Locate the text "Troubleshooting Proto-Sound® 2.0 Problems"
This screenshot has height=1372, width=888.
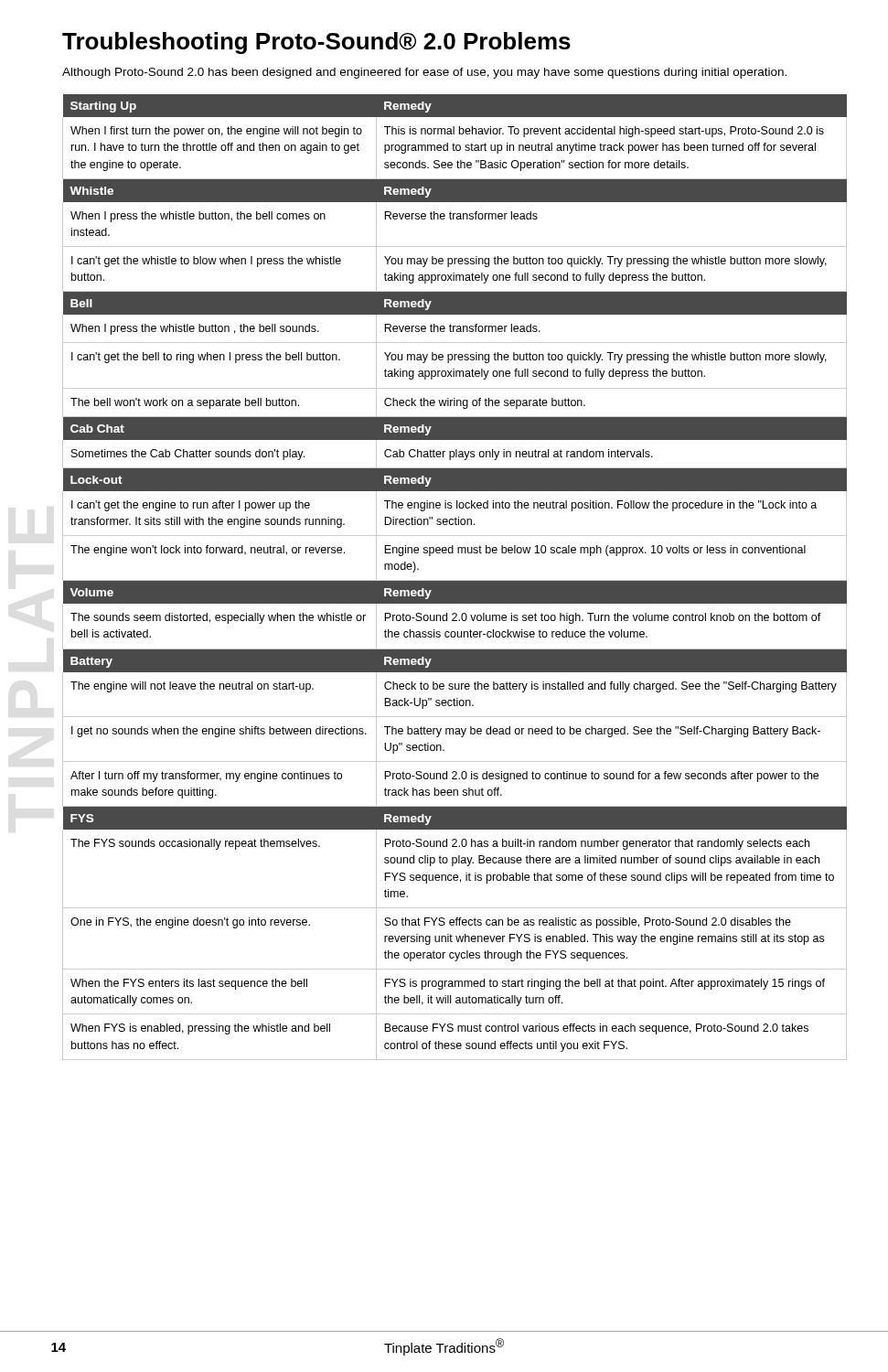click(317, 41)
